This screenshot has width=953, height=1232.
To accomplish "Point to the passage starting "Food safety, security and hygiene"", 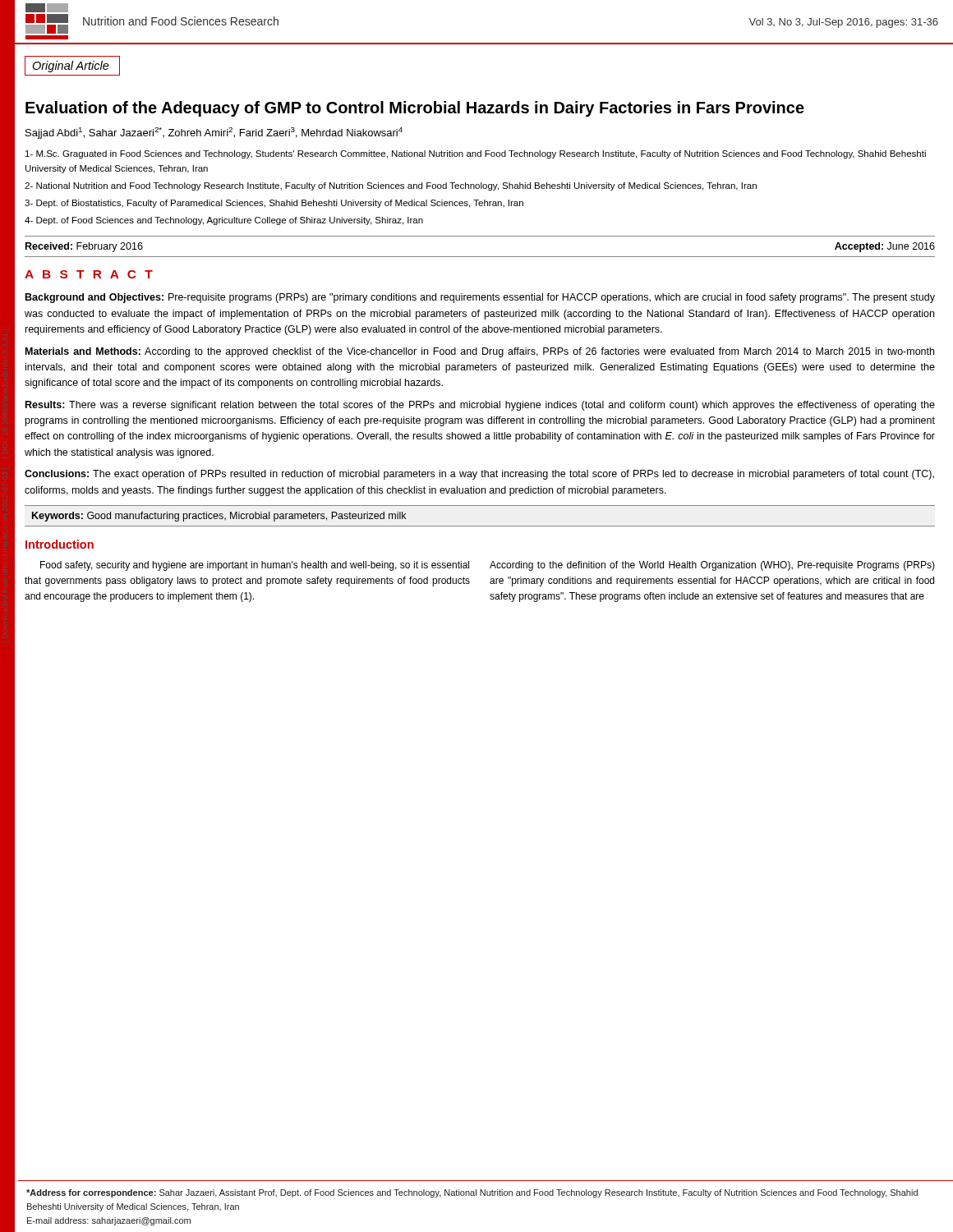I will 247,581.
